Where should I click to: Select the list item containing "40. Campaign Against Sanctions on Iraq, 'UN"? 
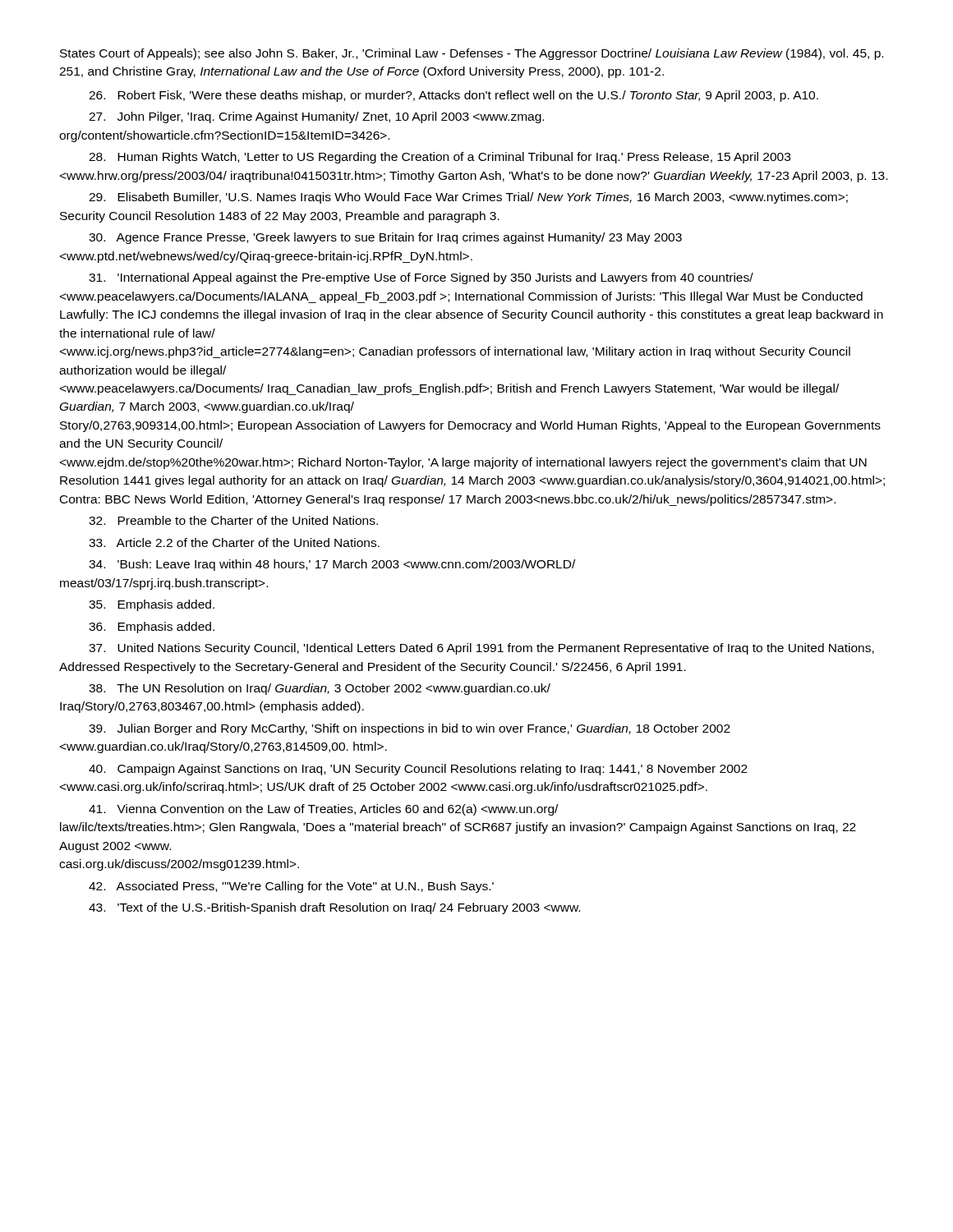[x=476, y=778]
